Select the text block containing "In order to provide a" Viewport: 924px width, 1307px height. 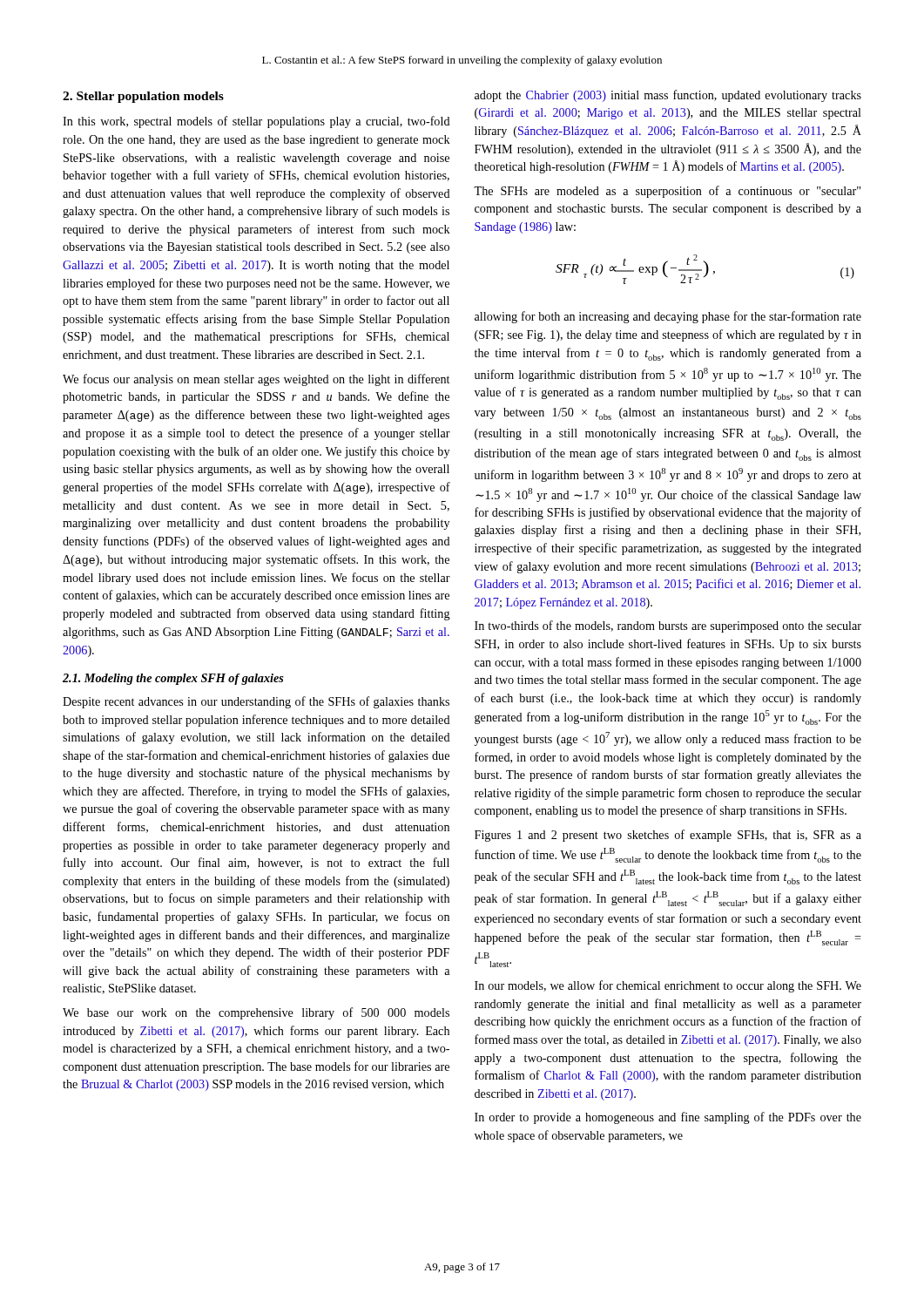(668, 1127)
